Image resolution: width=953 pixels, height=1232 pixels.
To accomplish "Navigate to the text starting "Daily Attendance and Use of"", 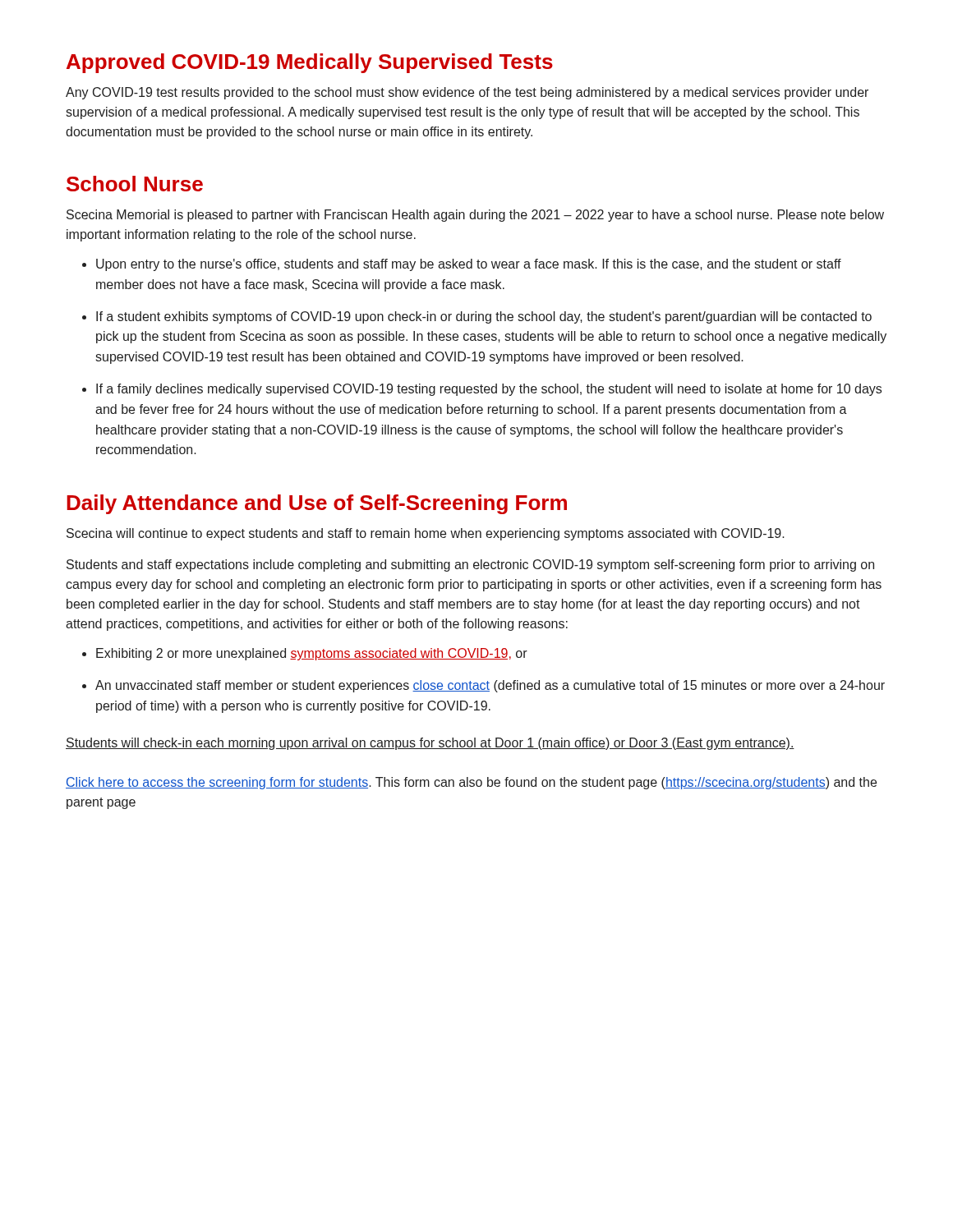I will coord(476,503).
